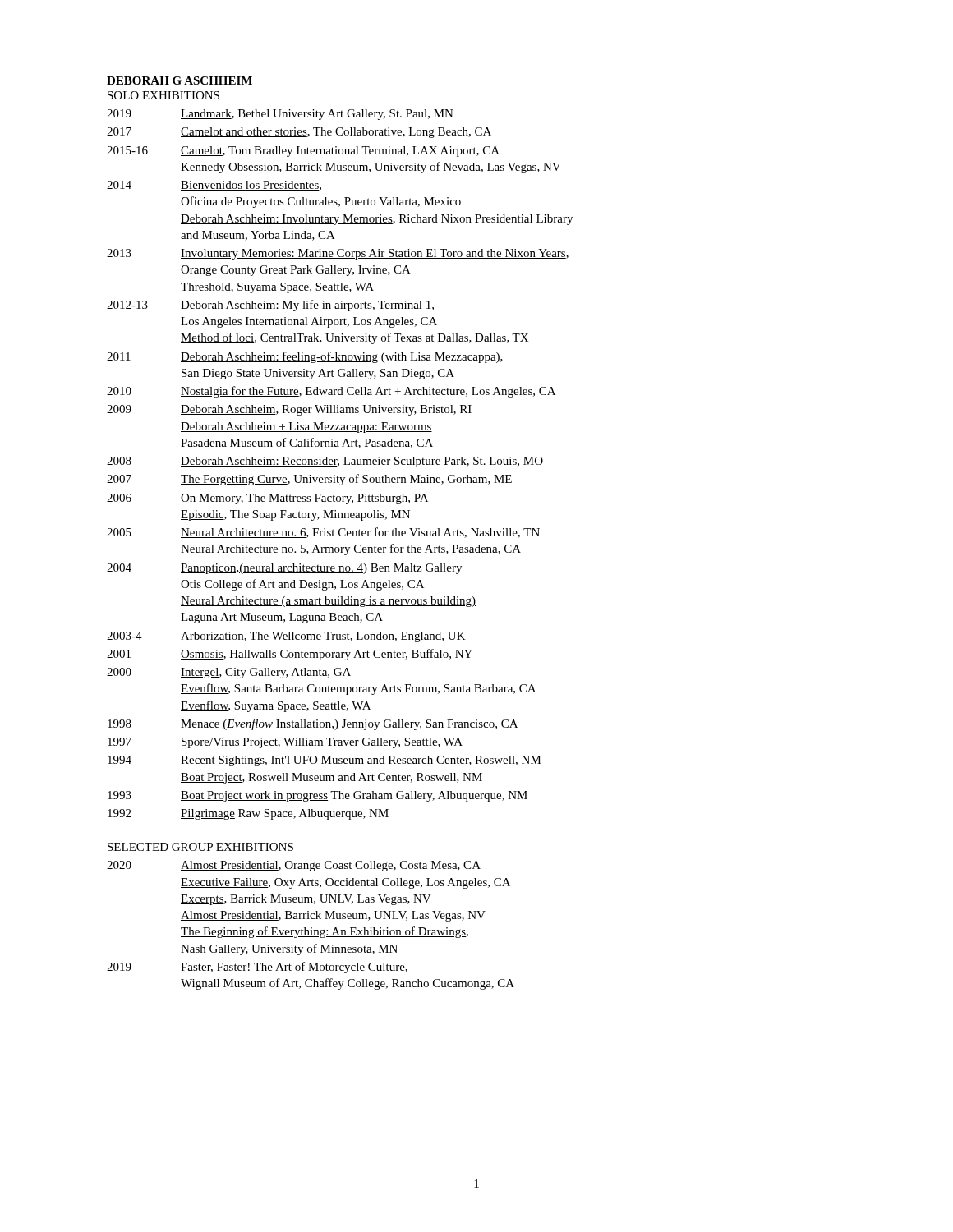This screenshot has height=1232, width=953.
Task: Locate the block of text that opens with "2007 The Forgetting Curve, University of"
Action: [x=476, y=479]
